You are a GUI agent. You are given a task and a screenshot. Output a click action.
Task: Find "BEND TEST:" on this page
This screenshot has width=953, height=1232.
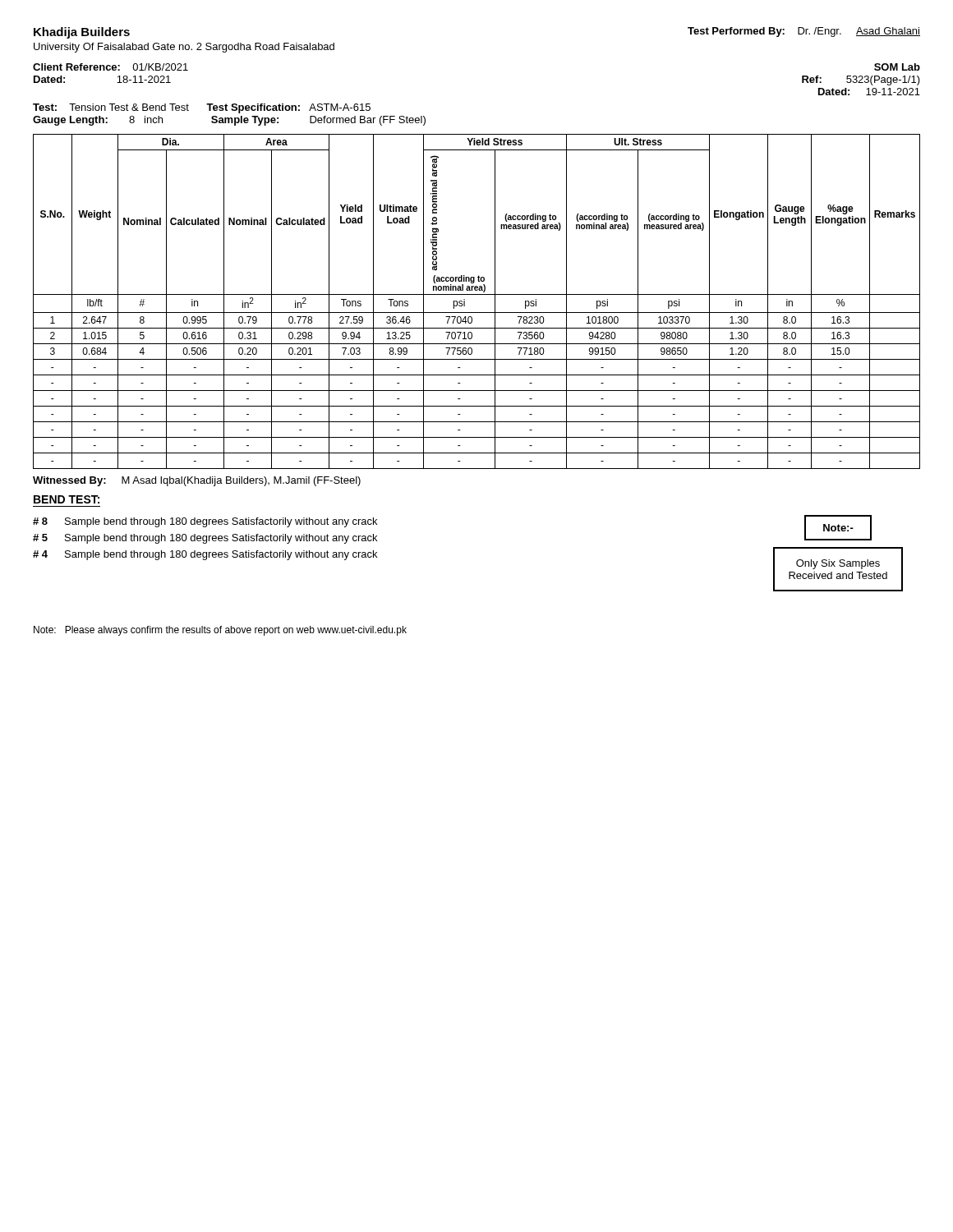point(67,499)
